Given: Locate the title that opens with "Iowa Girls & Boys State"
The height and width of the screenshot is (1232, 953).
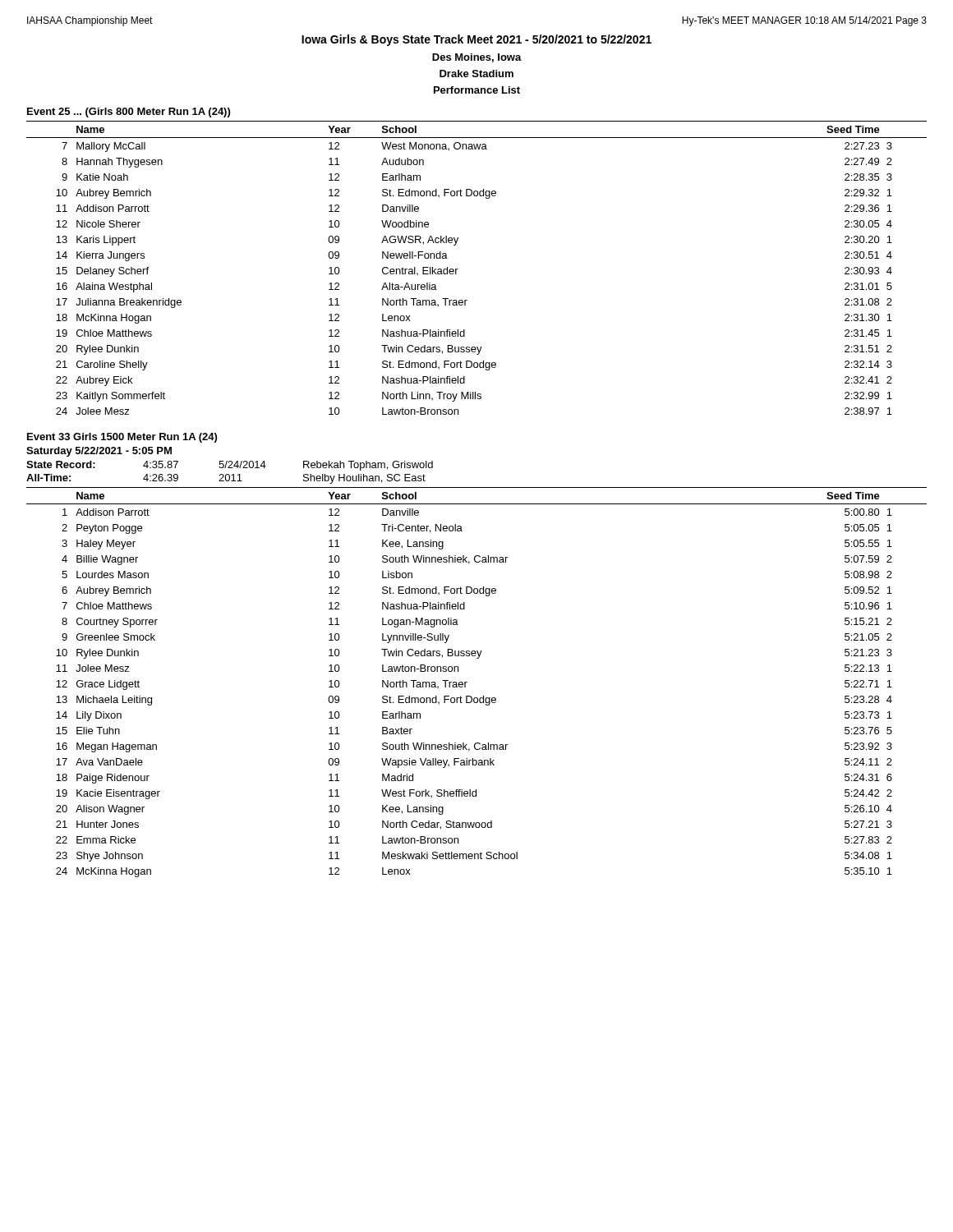Looking at the screenshot, I should click(x=476, y=65).
